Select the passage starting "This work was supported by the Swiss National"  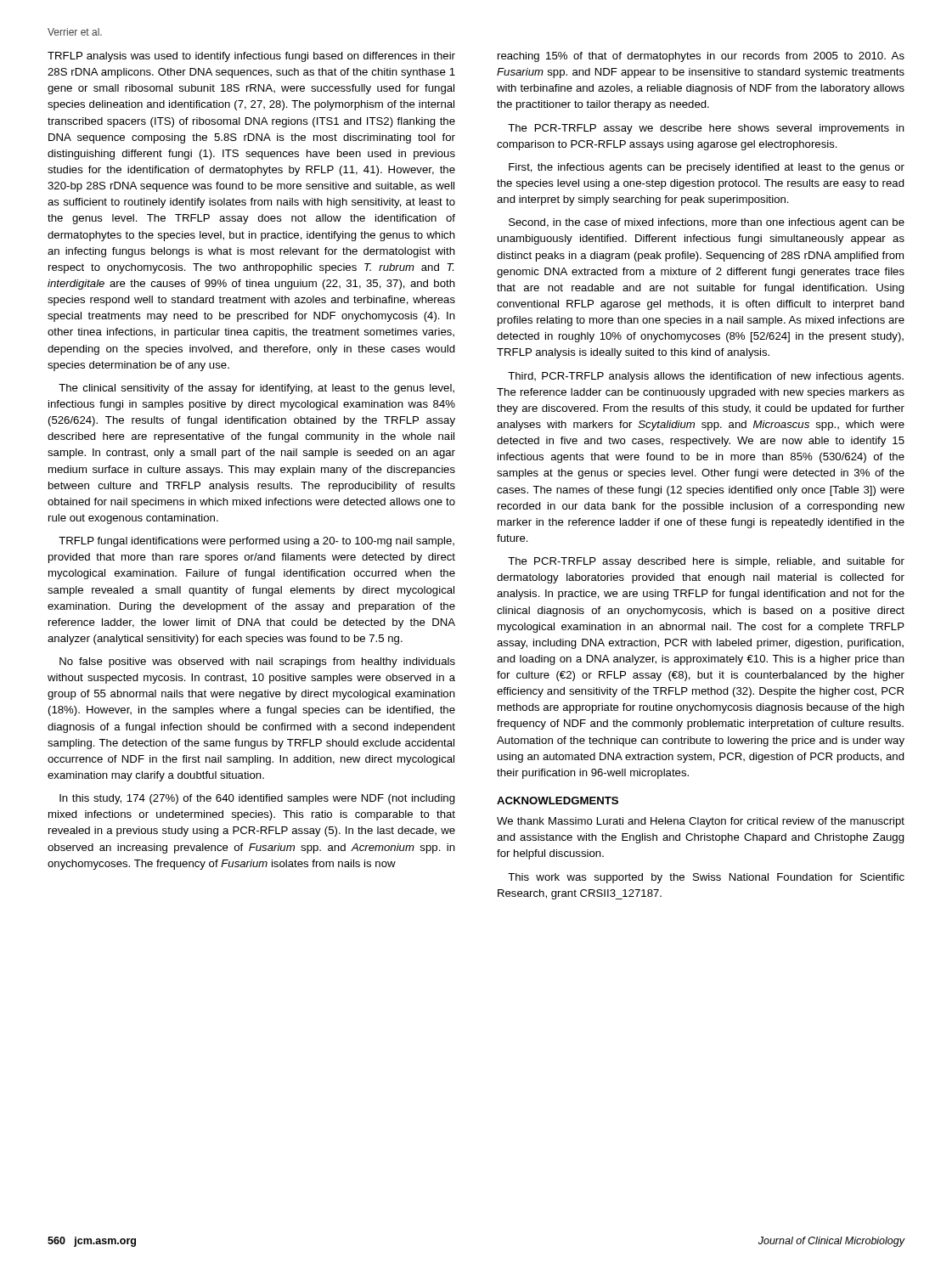coord(701,885)
